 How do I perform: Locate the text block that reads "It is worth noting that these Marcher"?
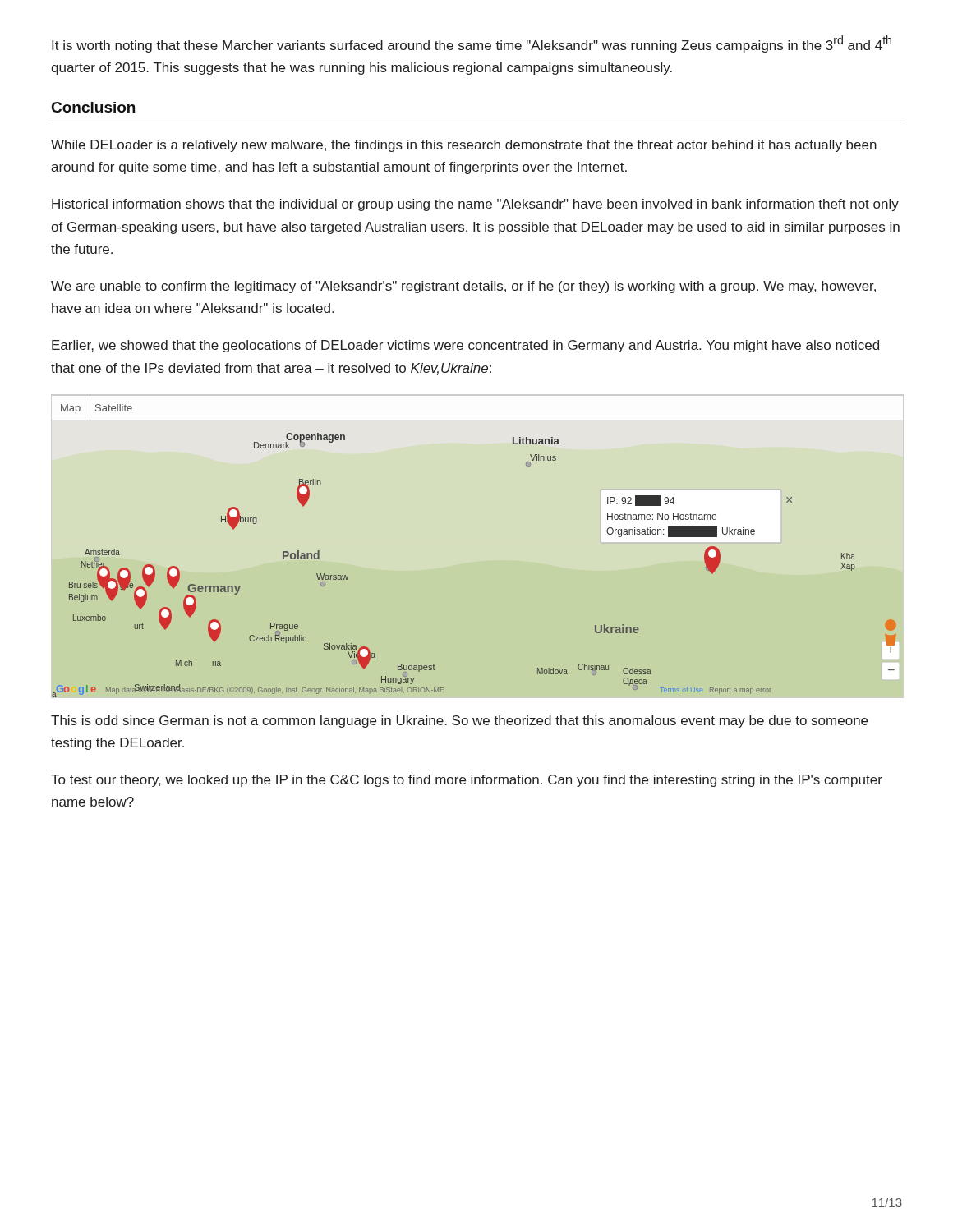coord(472,55)
